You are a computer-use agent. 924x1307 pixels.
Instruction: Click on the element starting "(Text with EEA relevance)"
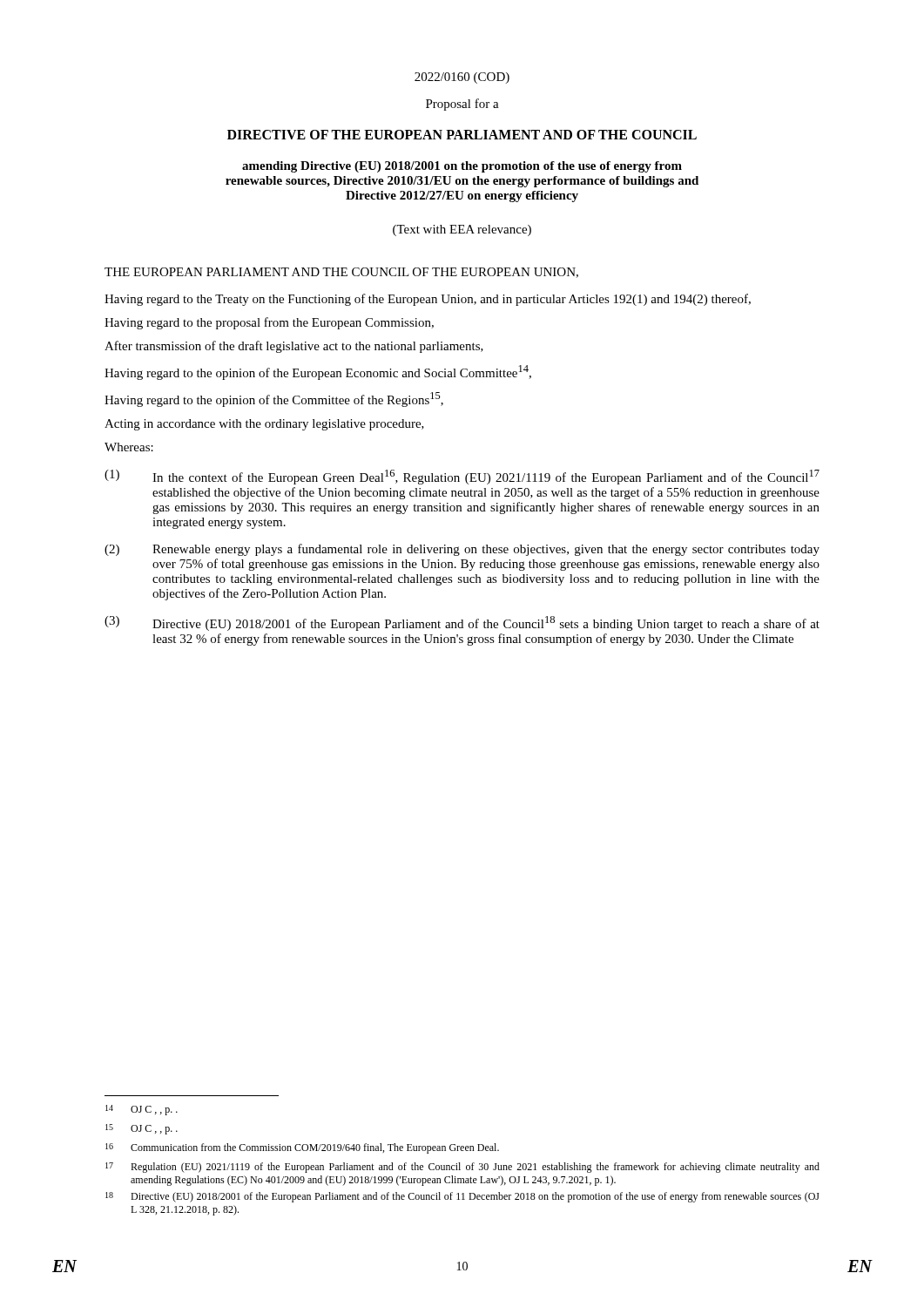click(462, 229)
